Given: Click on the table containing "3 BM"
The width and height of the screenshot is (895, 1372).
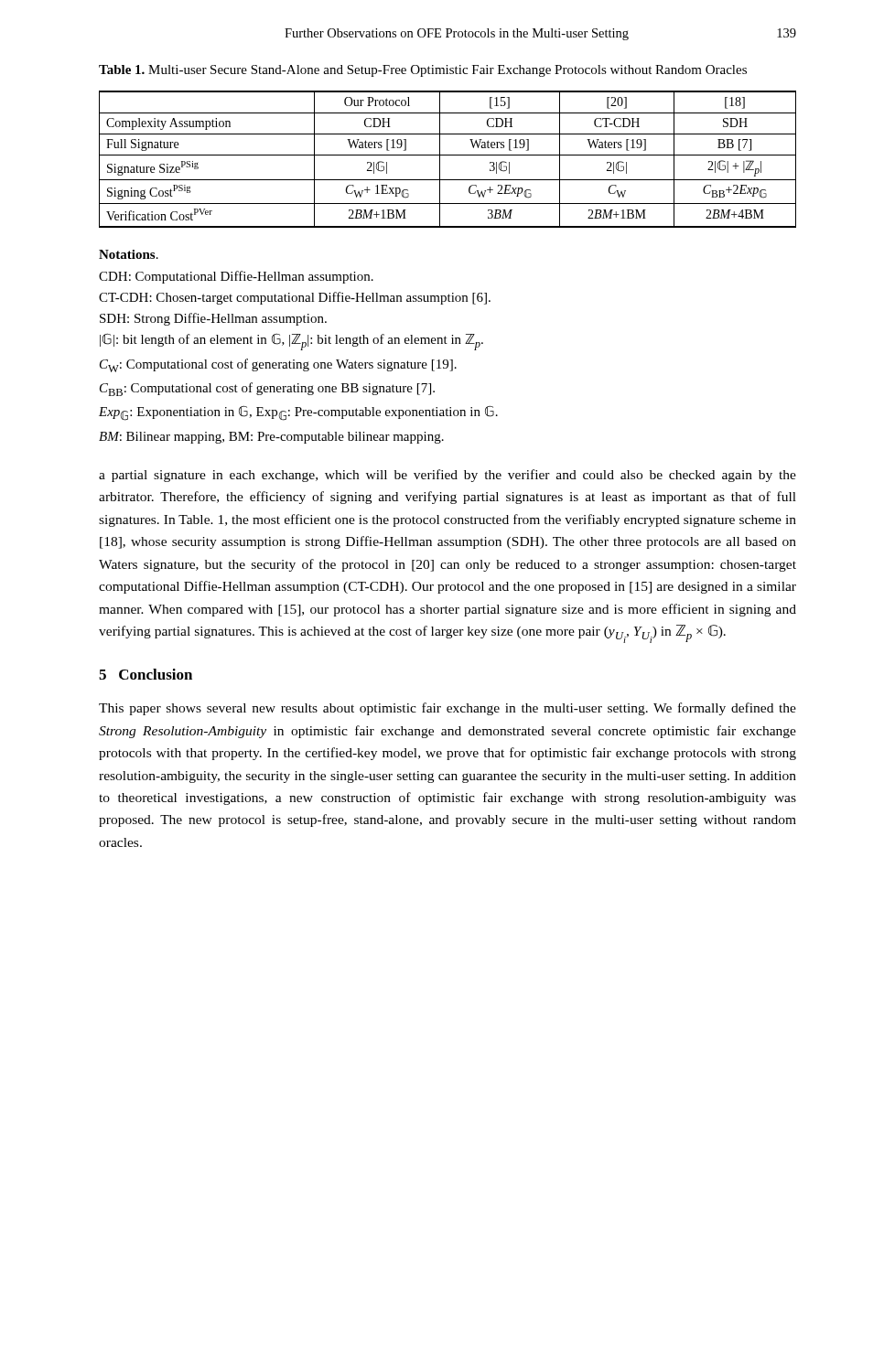Looking at the screenshot, I should pyautogui.click(x=448, y=156).
